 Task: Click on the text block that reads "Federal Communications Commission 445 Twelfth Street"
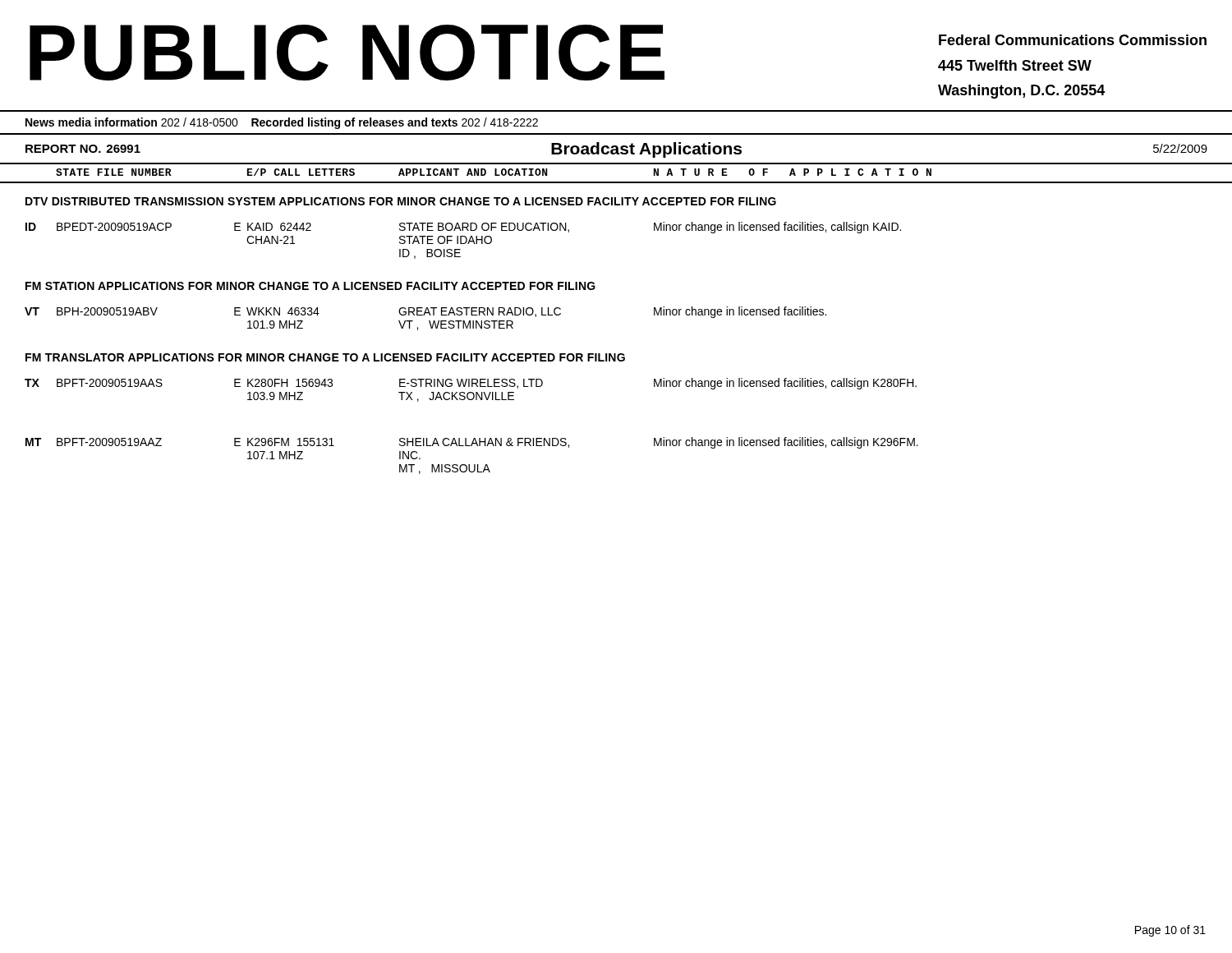[1073, 65]
